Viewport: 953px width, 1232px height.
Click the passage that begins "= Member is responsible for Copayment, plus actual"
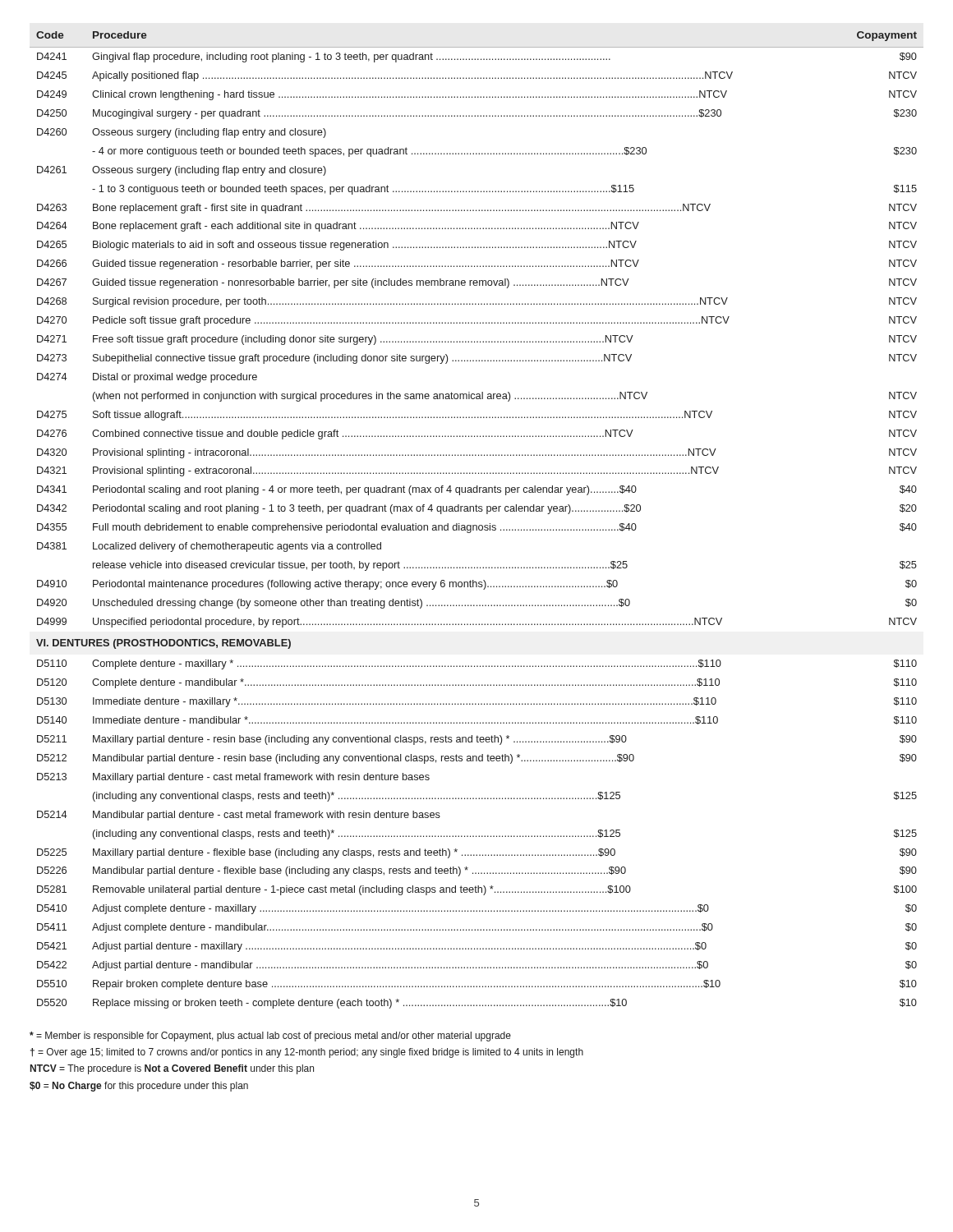click(270, 1035)
